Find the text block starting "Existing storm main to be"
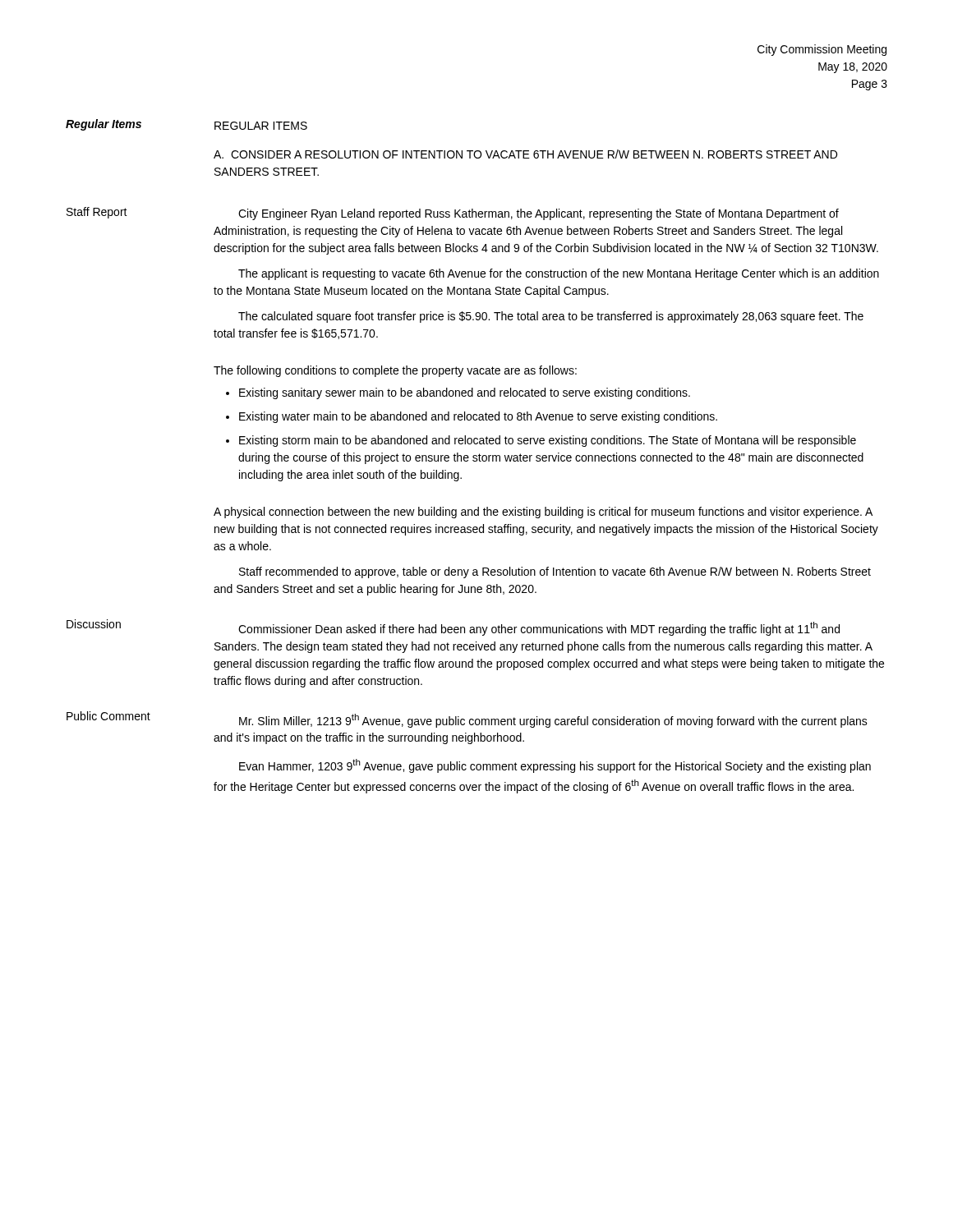The height and width of the screenshot is (1232, 953). tap(551, 458)
